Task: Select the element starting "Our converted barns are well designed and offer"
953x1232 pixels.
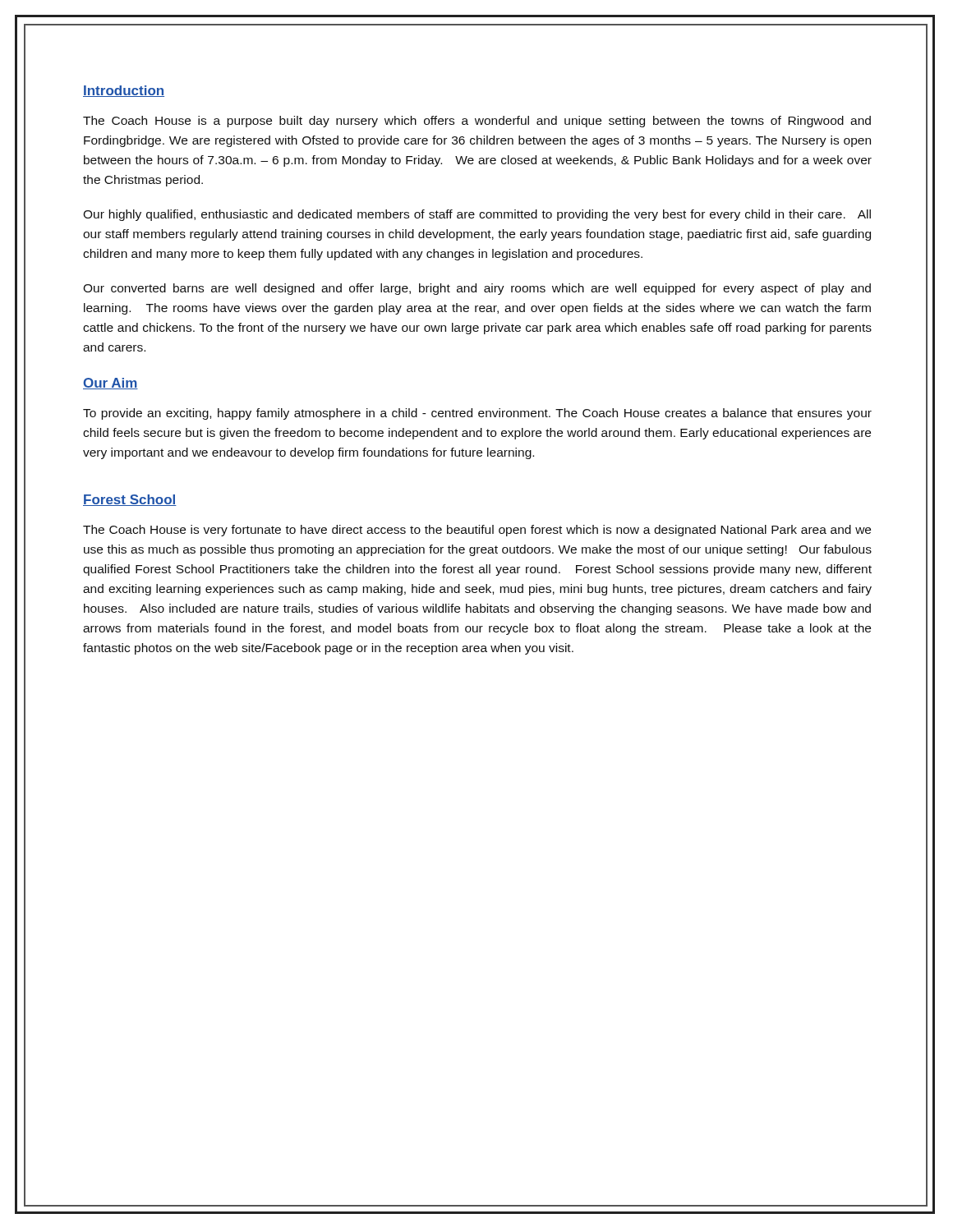Action: point(477,318)
